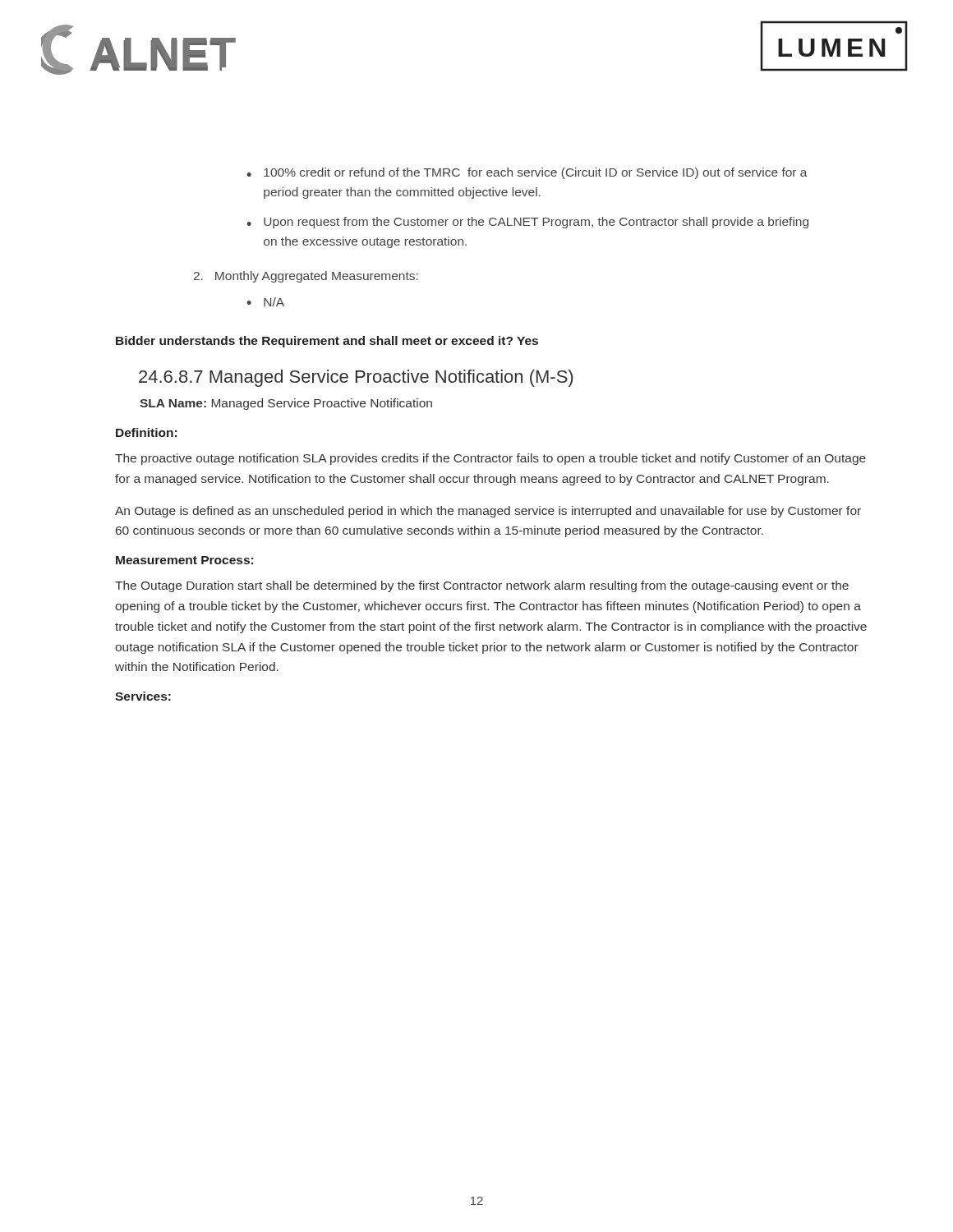Point to the text block starting "• Upon request from the Customer"
Image resolution: width=953 pixels, height=1232 pixels.
[x=534, y=232]
